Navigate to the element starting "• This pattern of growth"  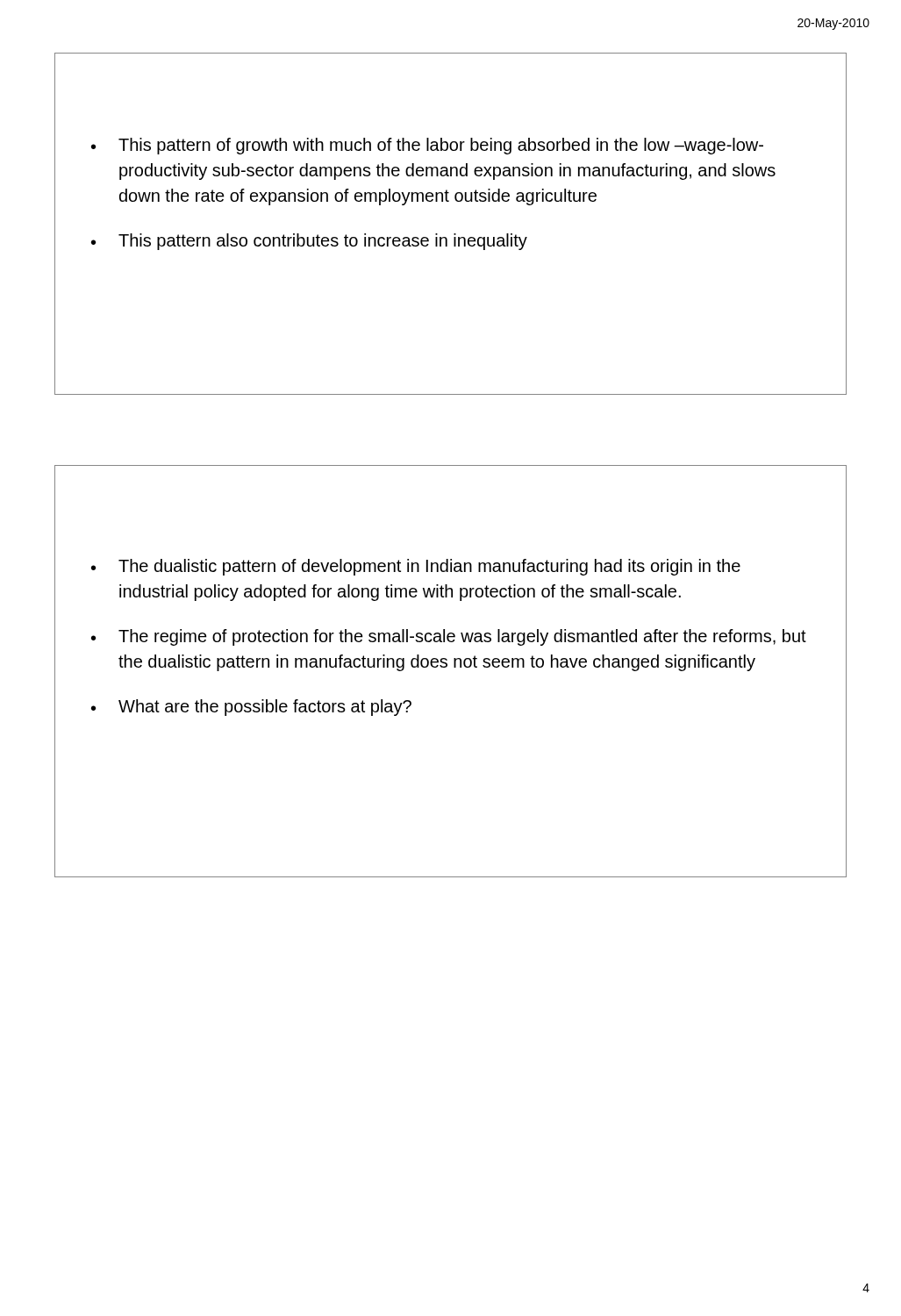(x=450, y=171)
